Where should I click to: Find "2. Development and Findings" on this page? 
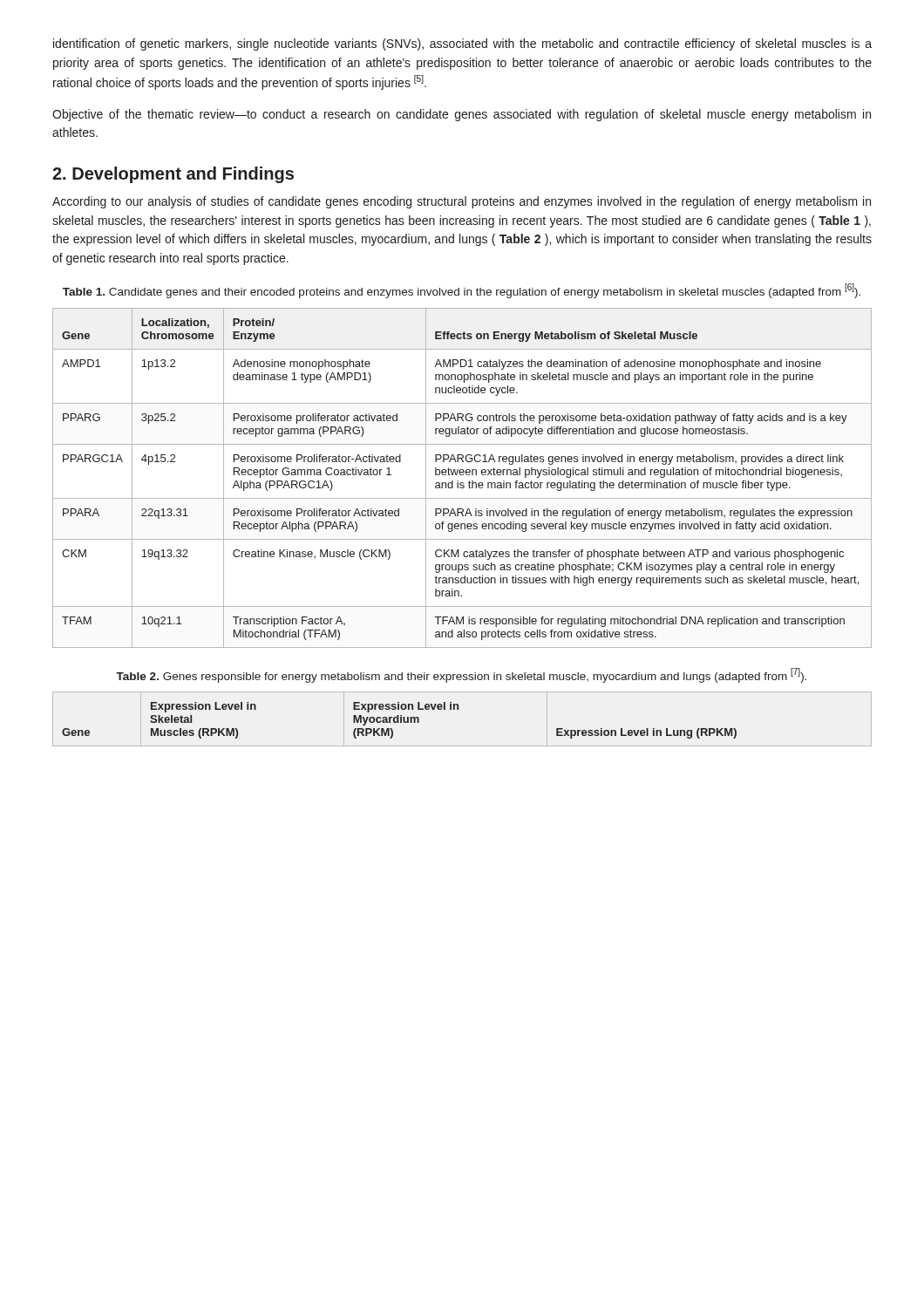173,174
